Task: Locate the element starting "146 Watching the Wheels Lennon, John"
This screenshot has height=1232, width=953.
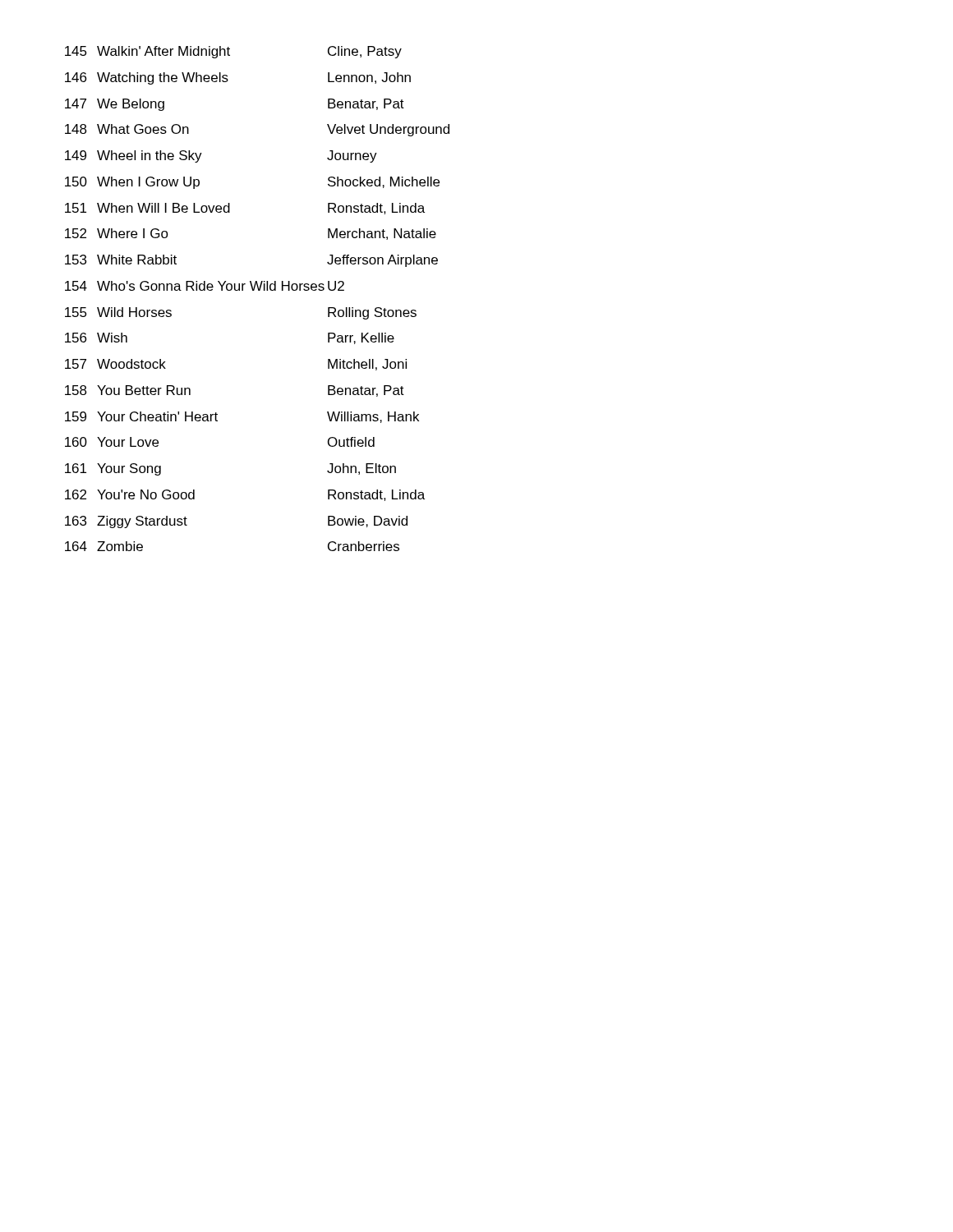Action: pyautogui.click(x=234, y=78)
